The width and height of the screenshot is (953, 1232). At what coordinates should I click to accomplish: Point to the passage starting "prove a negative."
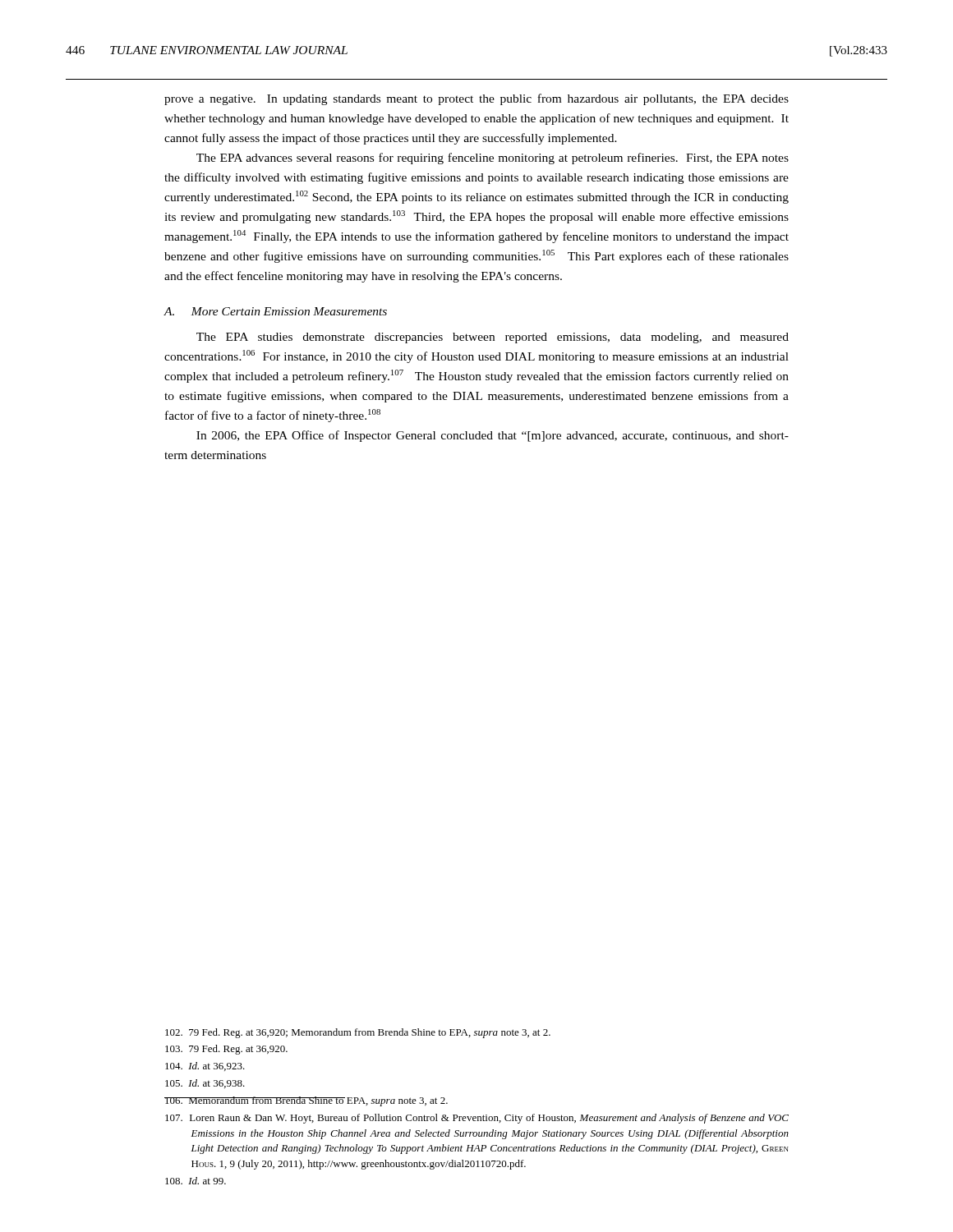click(476, 187)
